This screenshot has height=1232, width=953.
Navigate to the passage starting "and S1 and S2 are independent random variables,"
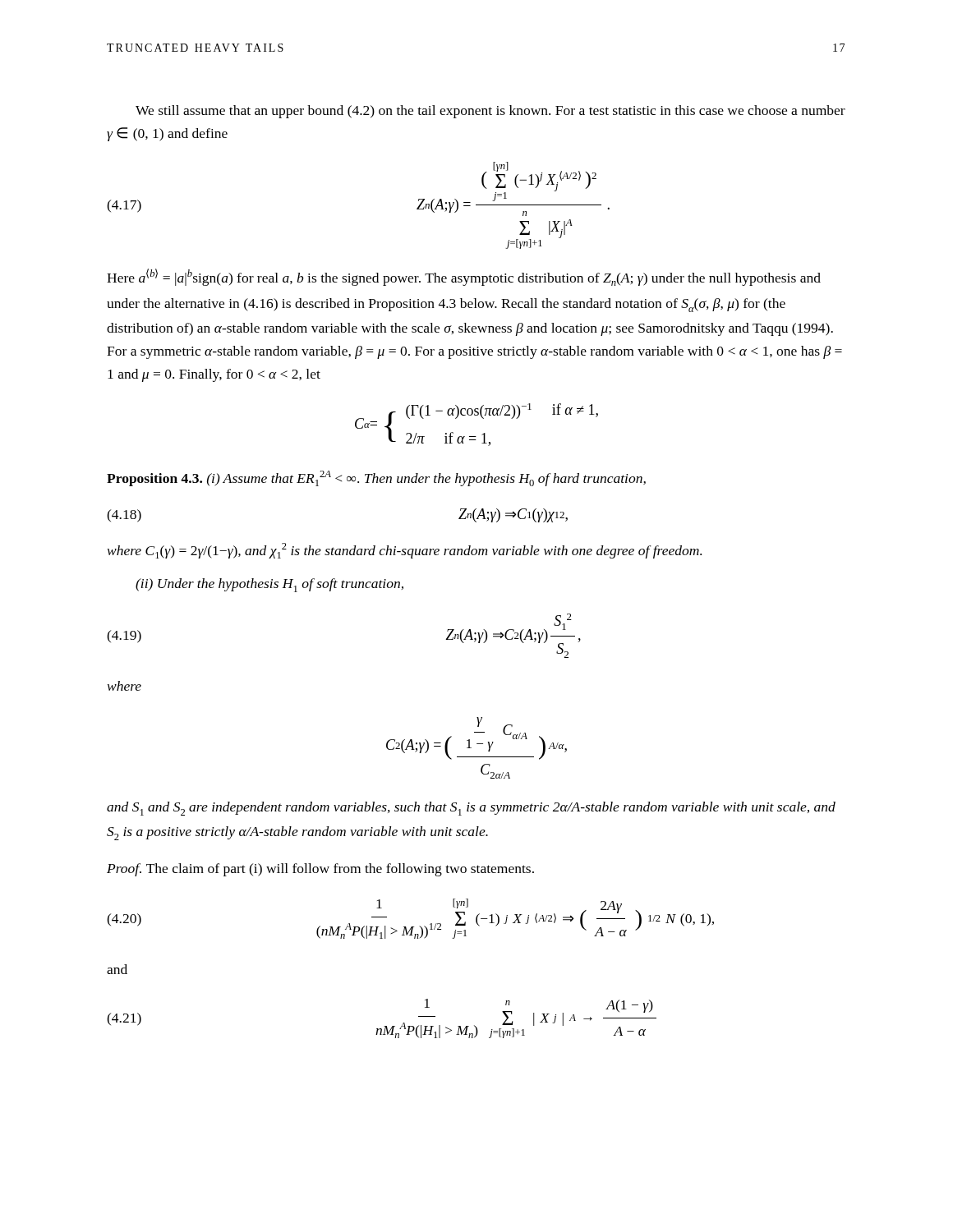pyautogui.click(x=476, y=820)
